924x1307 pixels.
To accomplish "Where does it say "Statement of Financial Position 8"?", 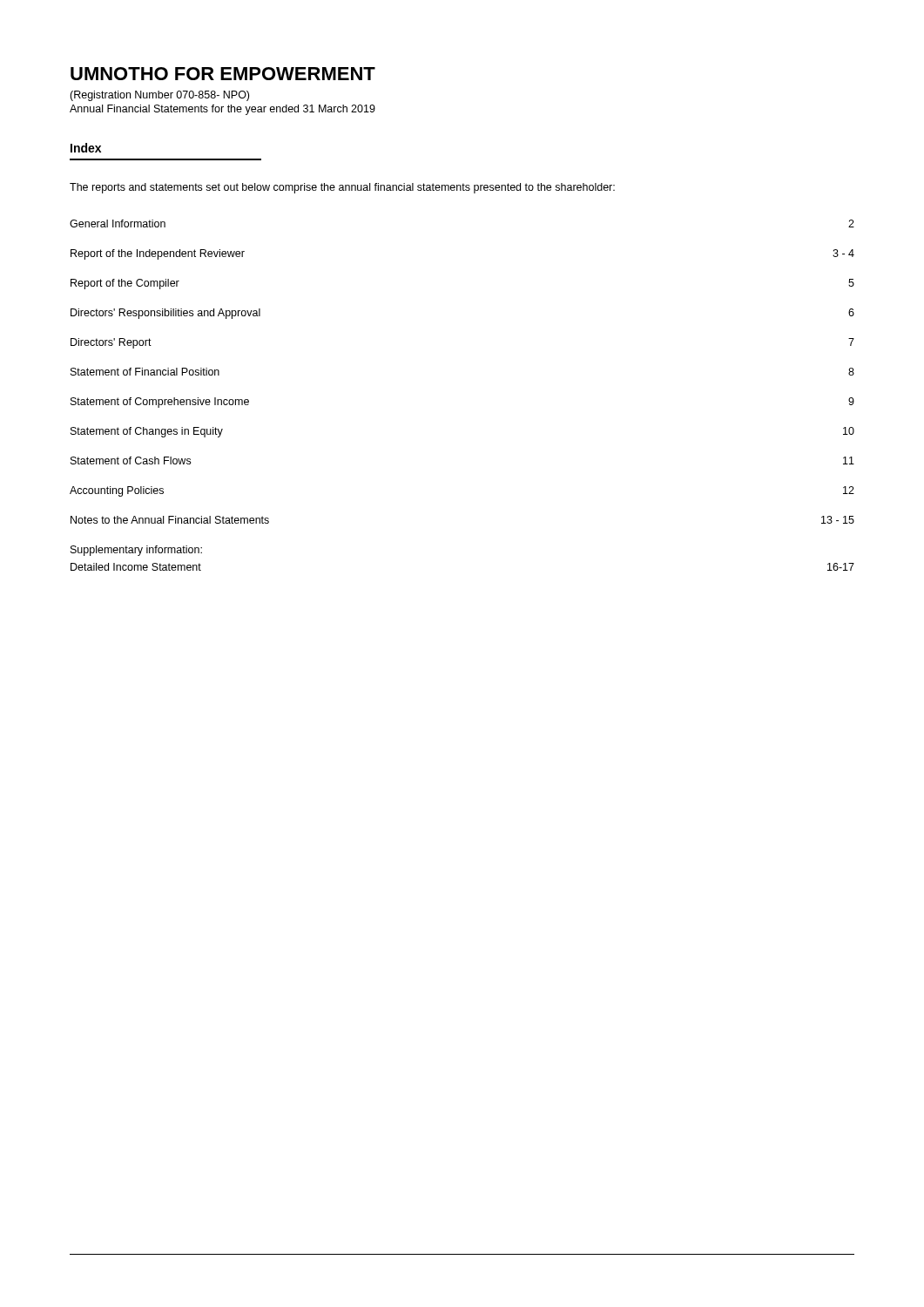I will click(145, 372).
